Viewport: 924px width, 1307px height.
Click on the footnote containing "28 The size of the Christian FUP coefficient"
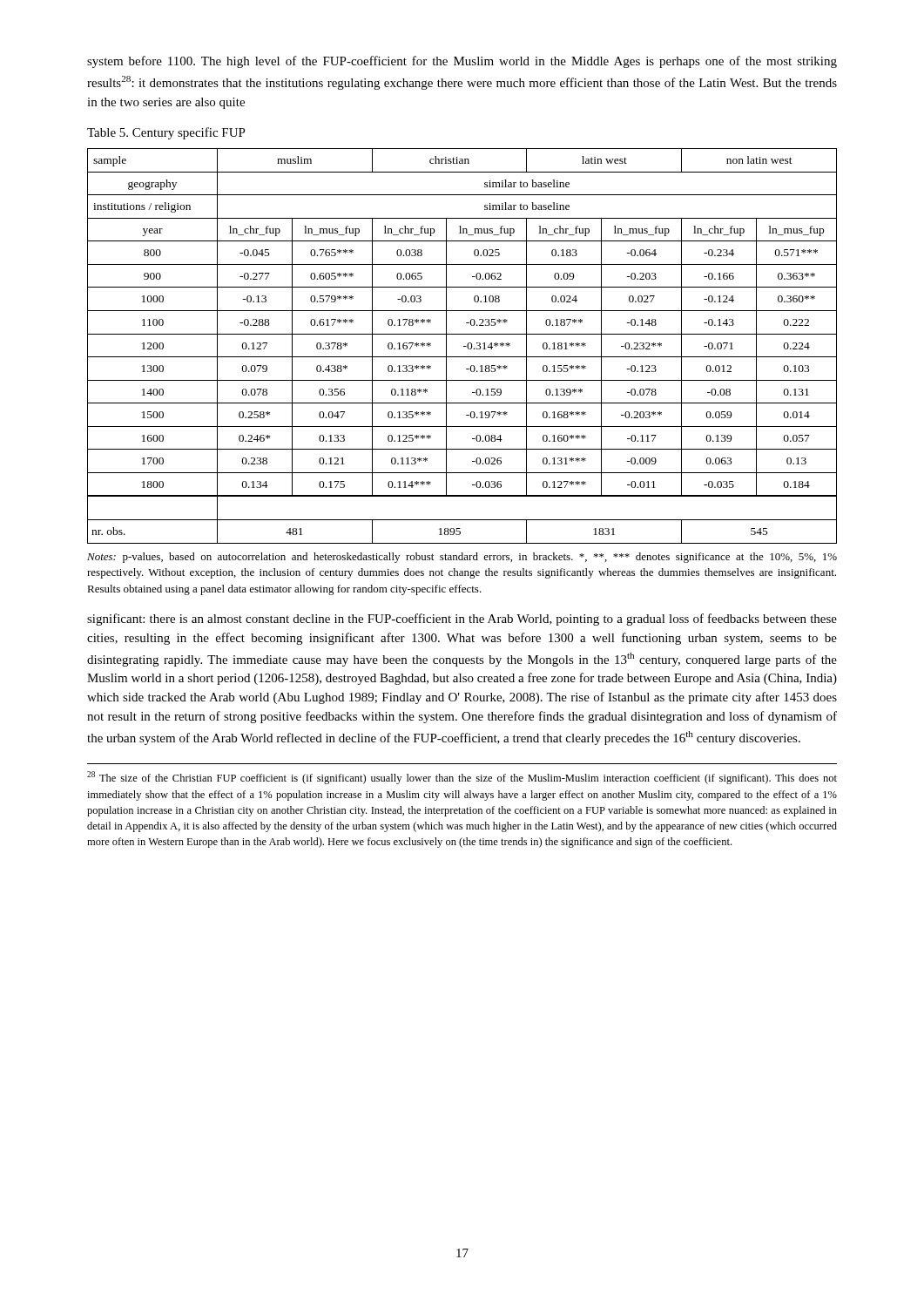tap(462, 809)
